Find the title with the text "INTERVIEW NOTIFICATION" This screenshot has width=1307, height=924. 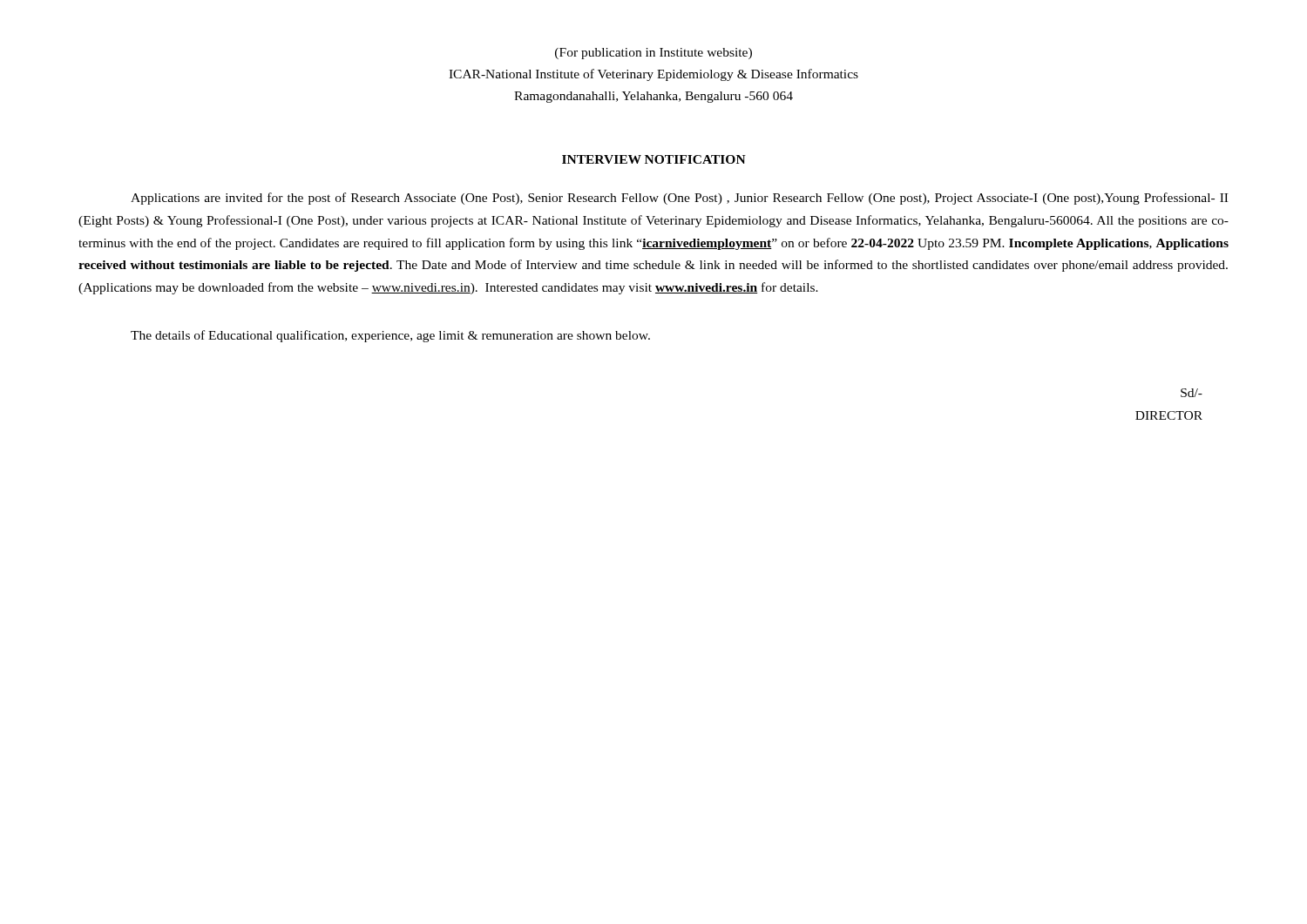tap(654, 159)
